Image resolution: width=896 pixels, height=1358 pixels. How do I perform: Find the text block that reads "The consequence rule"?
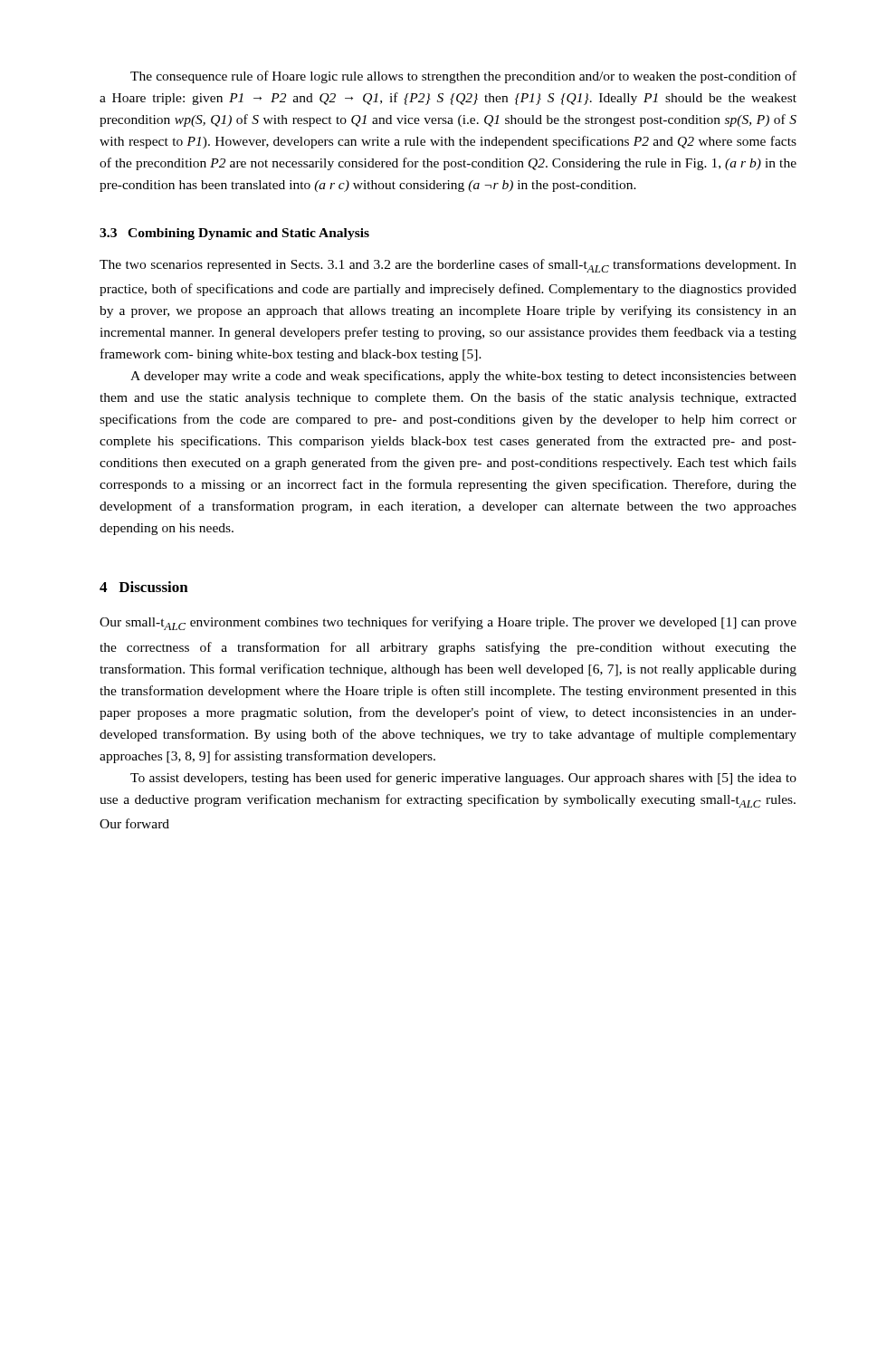[448, 130]
